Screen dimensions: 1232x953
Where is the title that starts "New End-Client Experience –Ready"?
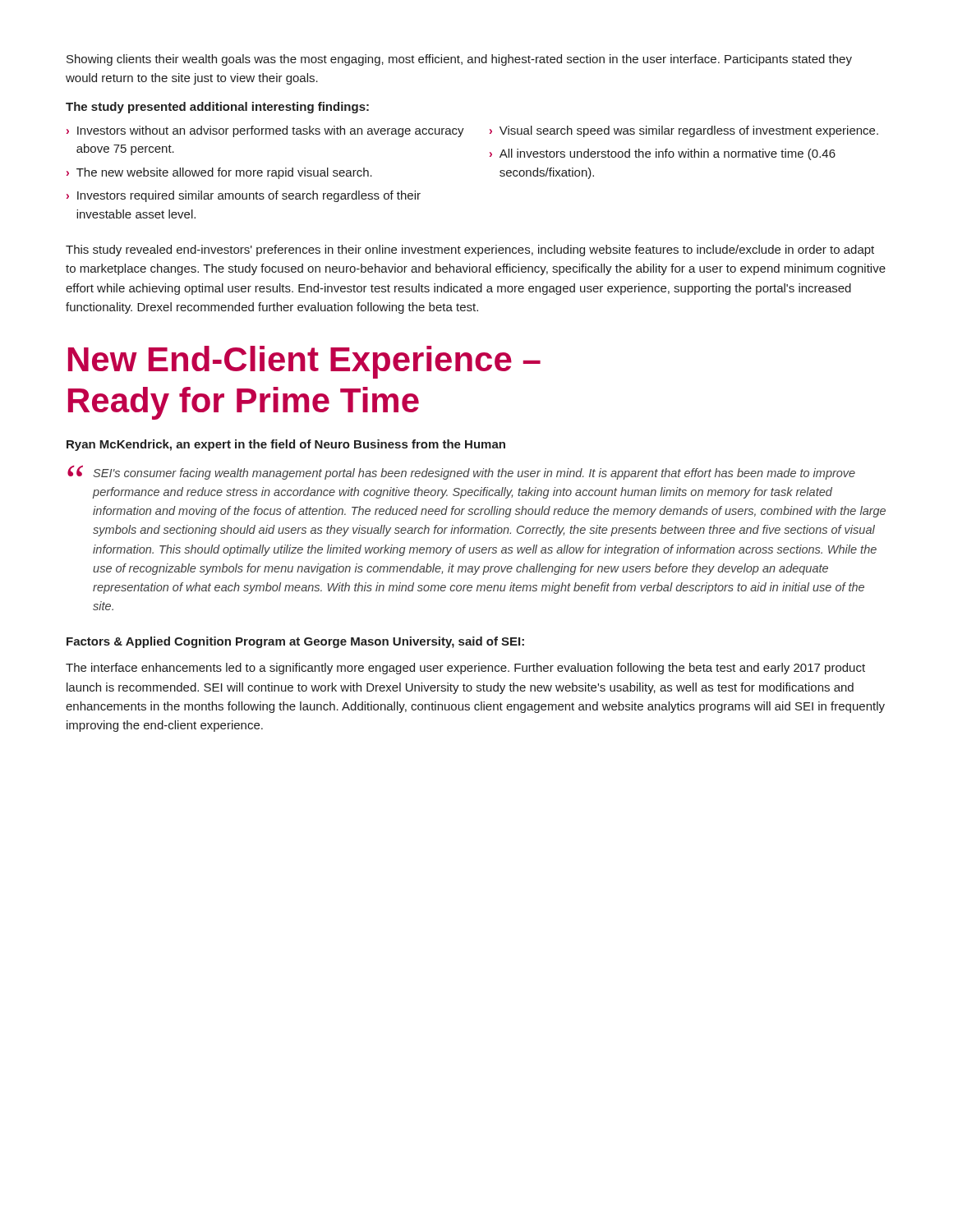tap(304, 380)
